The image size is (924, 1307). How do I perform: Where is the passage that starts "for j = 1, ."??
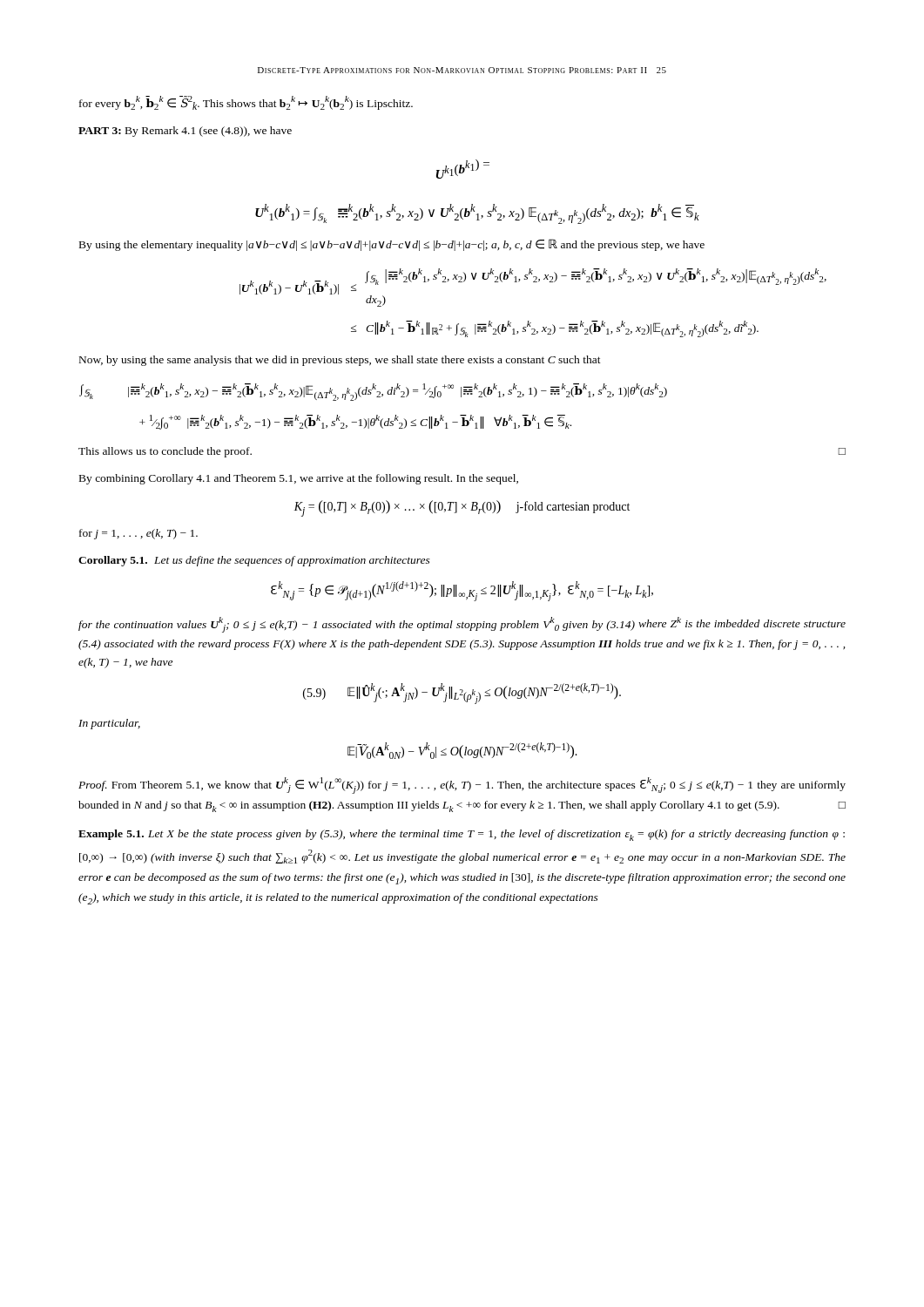click(138, 533)
